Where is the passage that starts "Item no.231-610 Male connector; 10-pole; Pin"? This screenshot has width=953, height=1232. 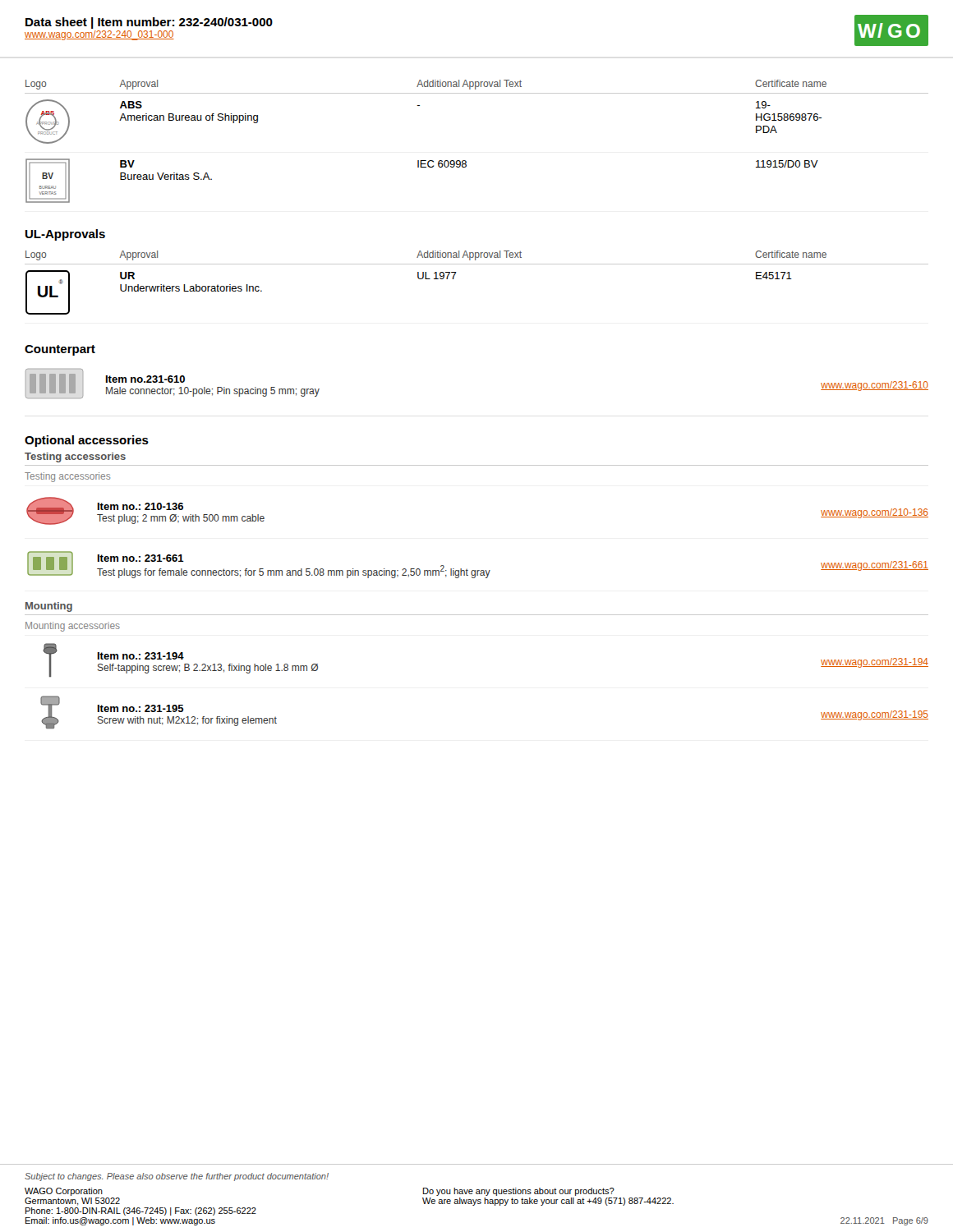[x=168, y=382]
